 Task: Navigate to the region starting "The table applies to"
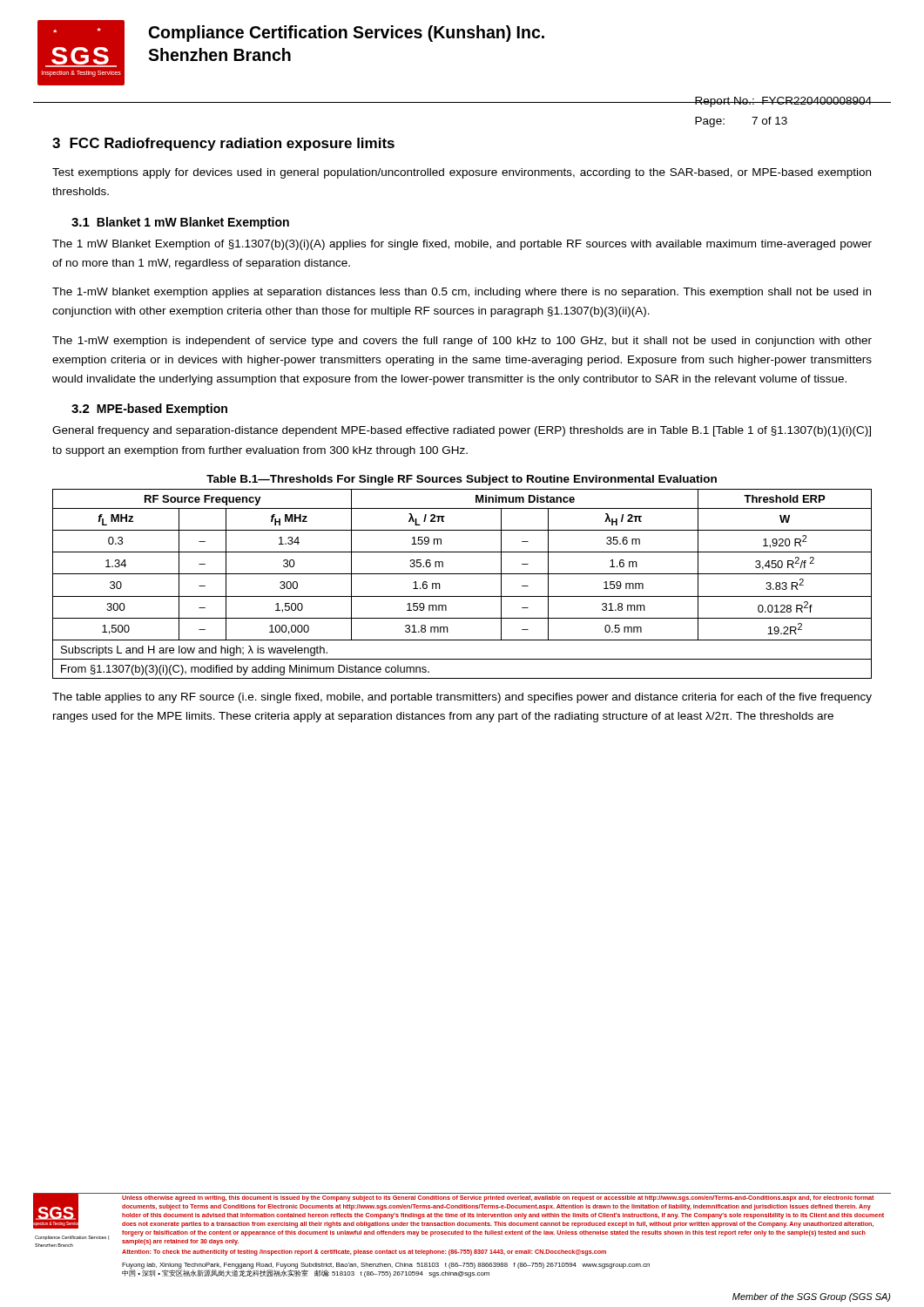[462, 706]
